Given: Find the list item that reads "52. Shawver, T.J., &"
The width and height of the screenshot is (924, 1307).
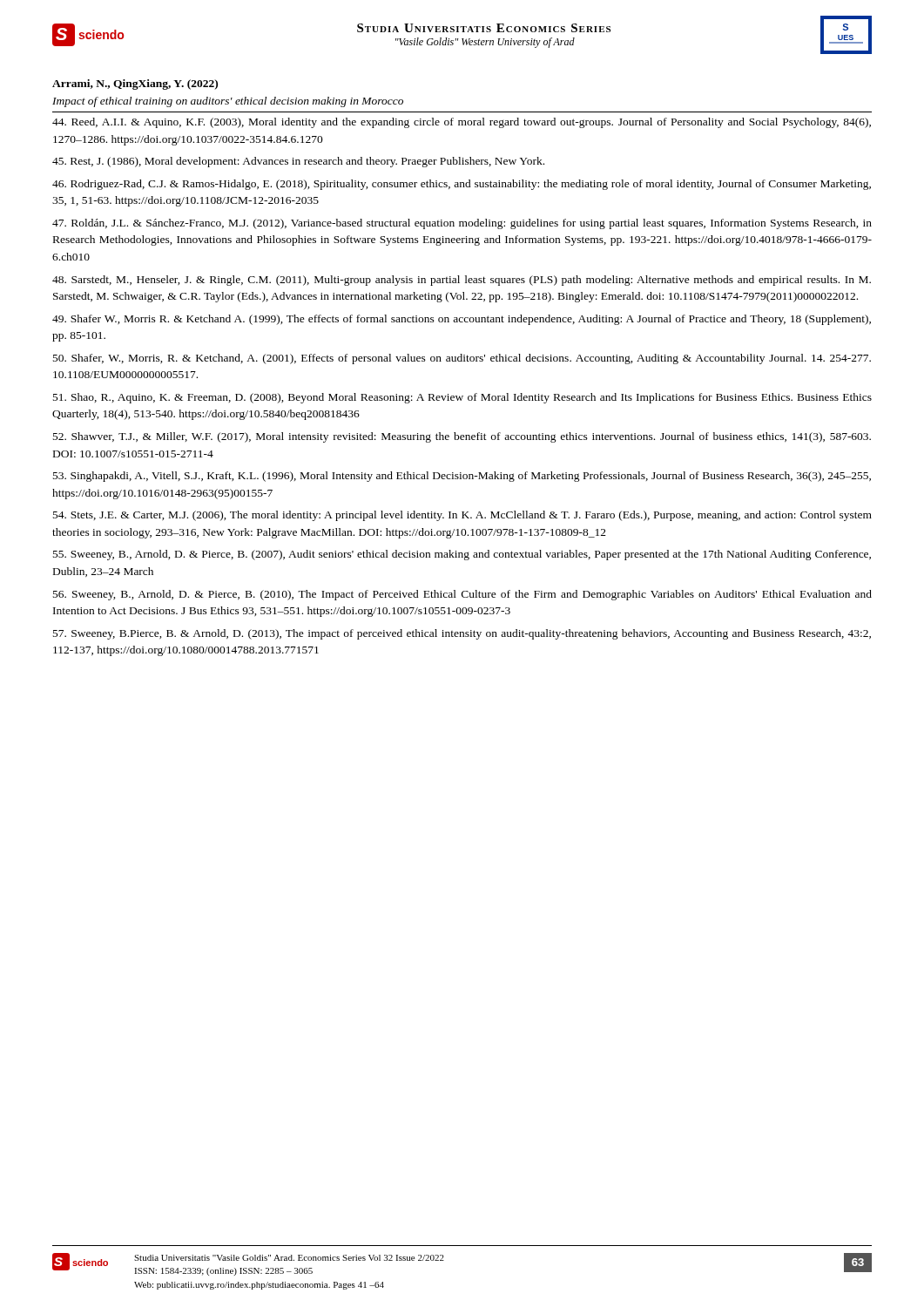Looking at the screenshot, I should (462, 445).
